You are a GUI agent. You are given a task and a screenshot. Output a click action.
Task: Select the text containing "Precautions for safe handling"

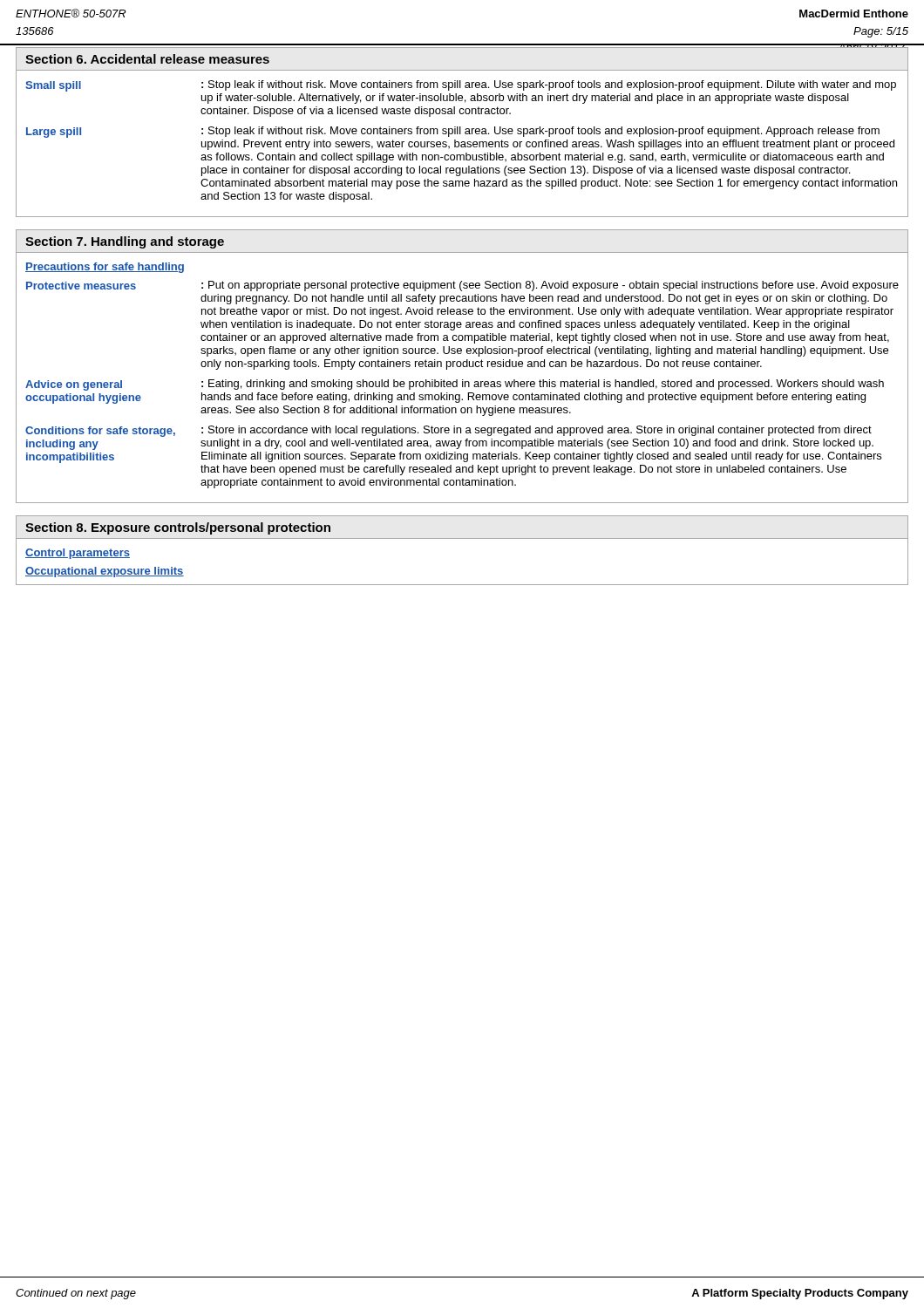coord(105,266)
